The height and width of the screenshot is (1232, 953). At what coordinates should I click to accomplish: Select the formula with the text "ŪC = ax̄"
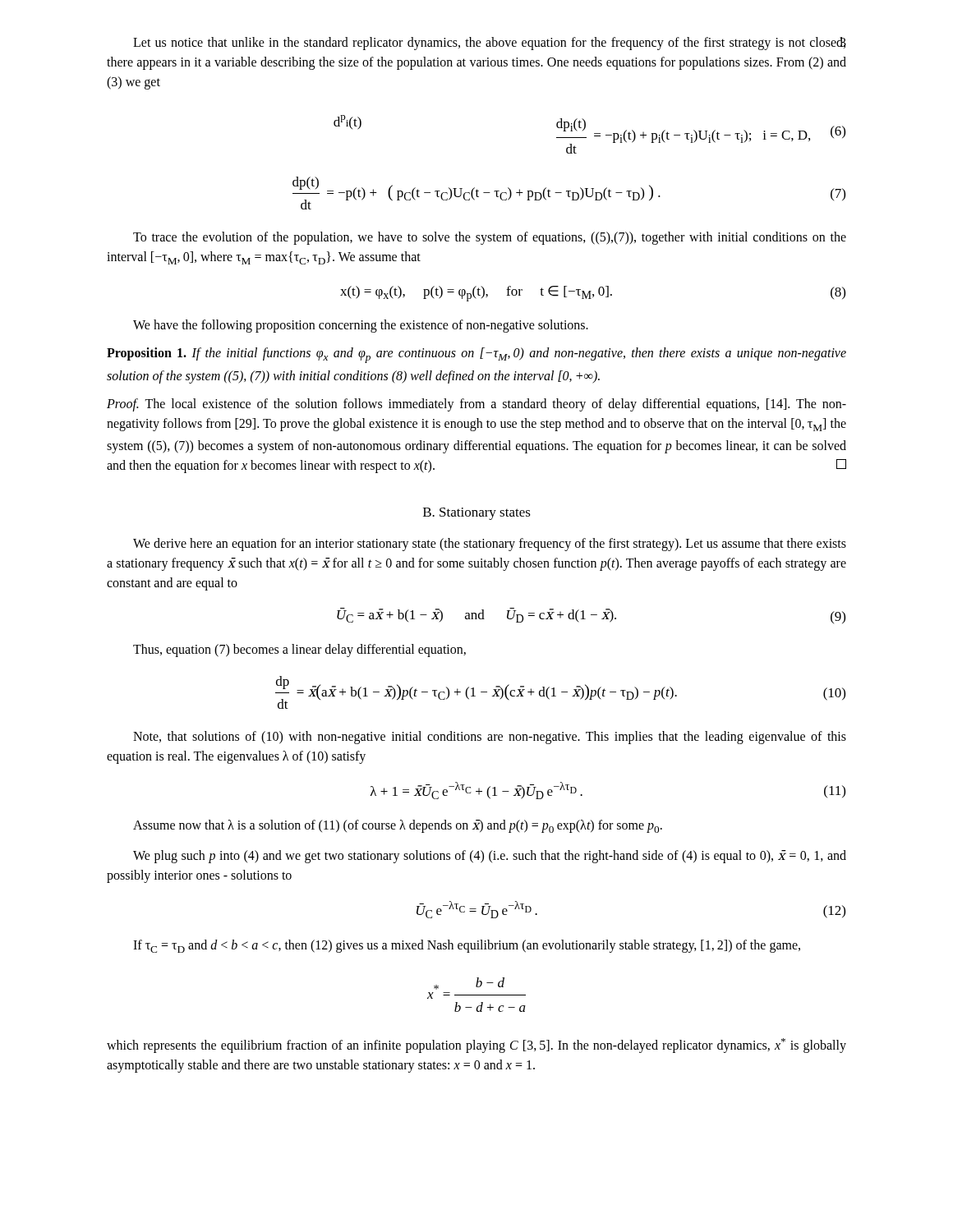(x=591, y=616)
